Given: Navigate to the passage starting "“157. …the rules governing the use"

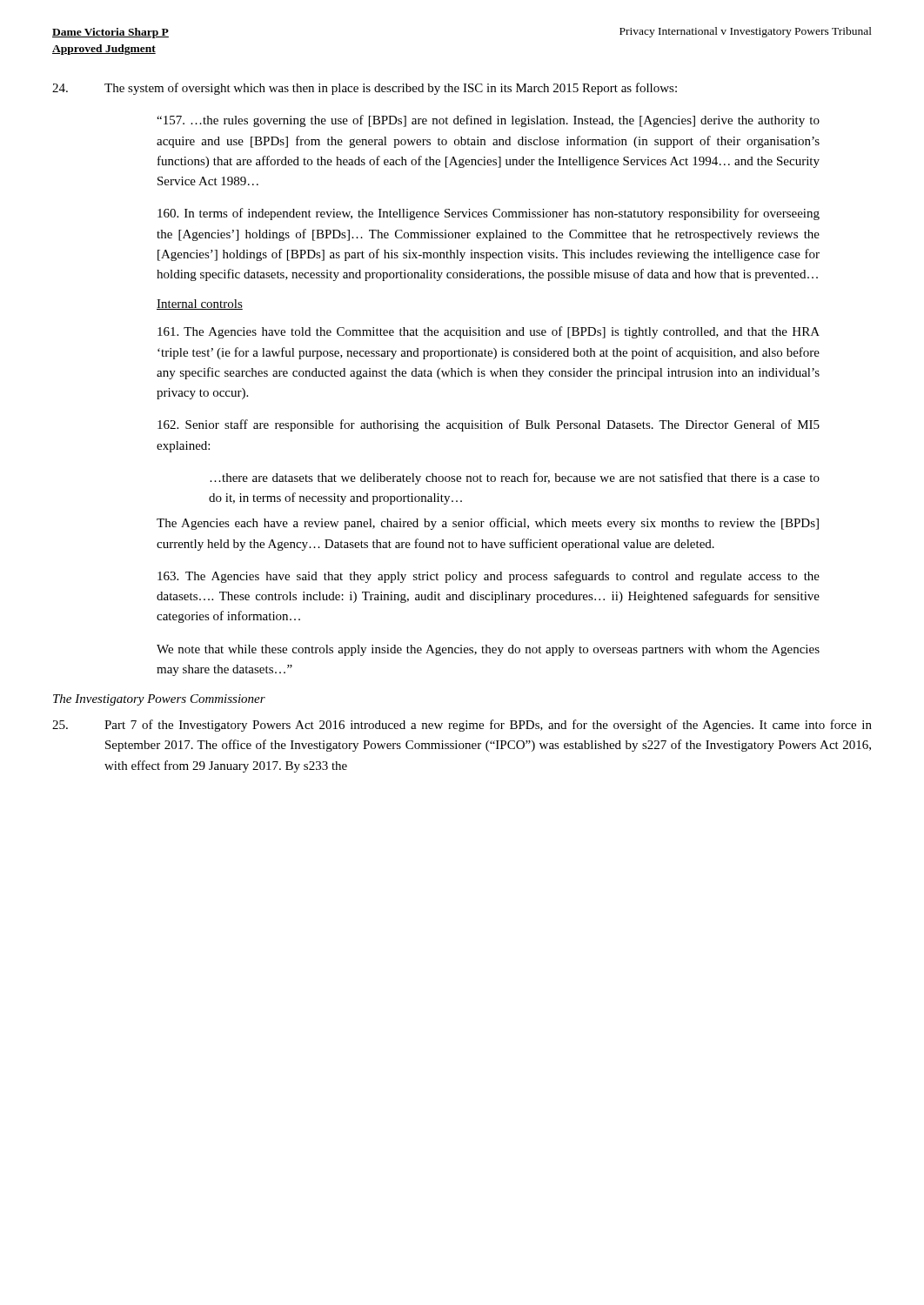Looking at the screenshot, I should click(488, 151).
